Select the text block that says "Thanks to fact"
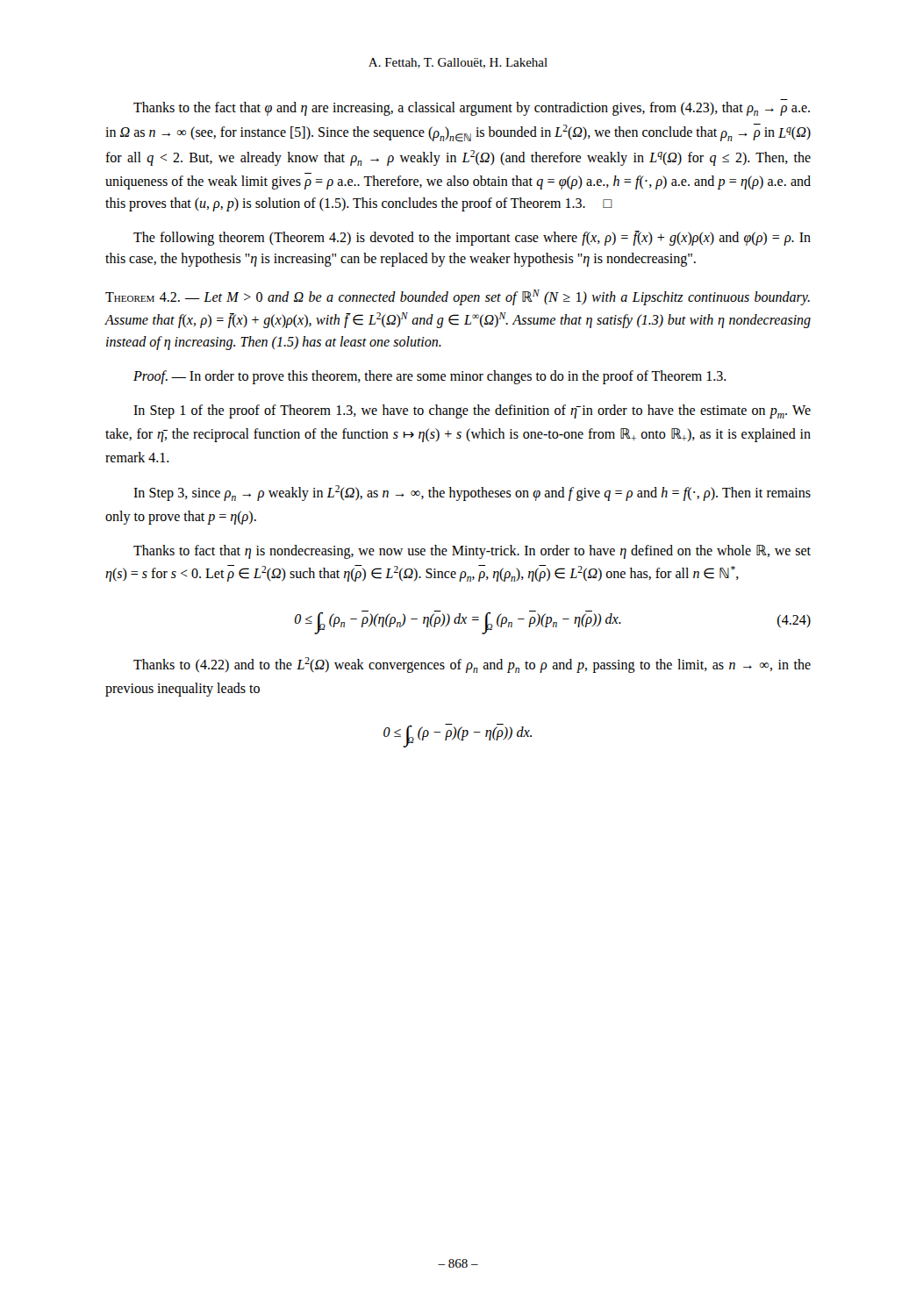The width and height of the screenshot is (916, 1316). [x=458, y=563]
